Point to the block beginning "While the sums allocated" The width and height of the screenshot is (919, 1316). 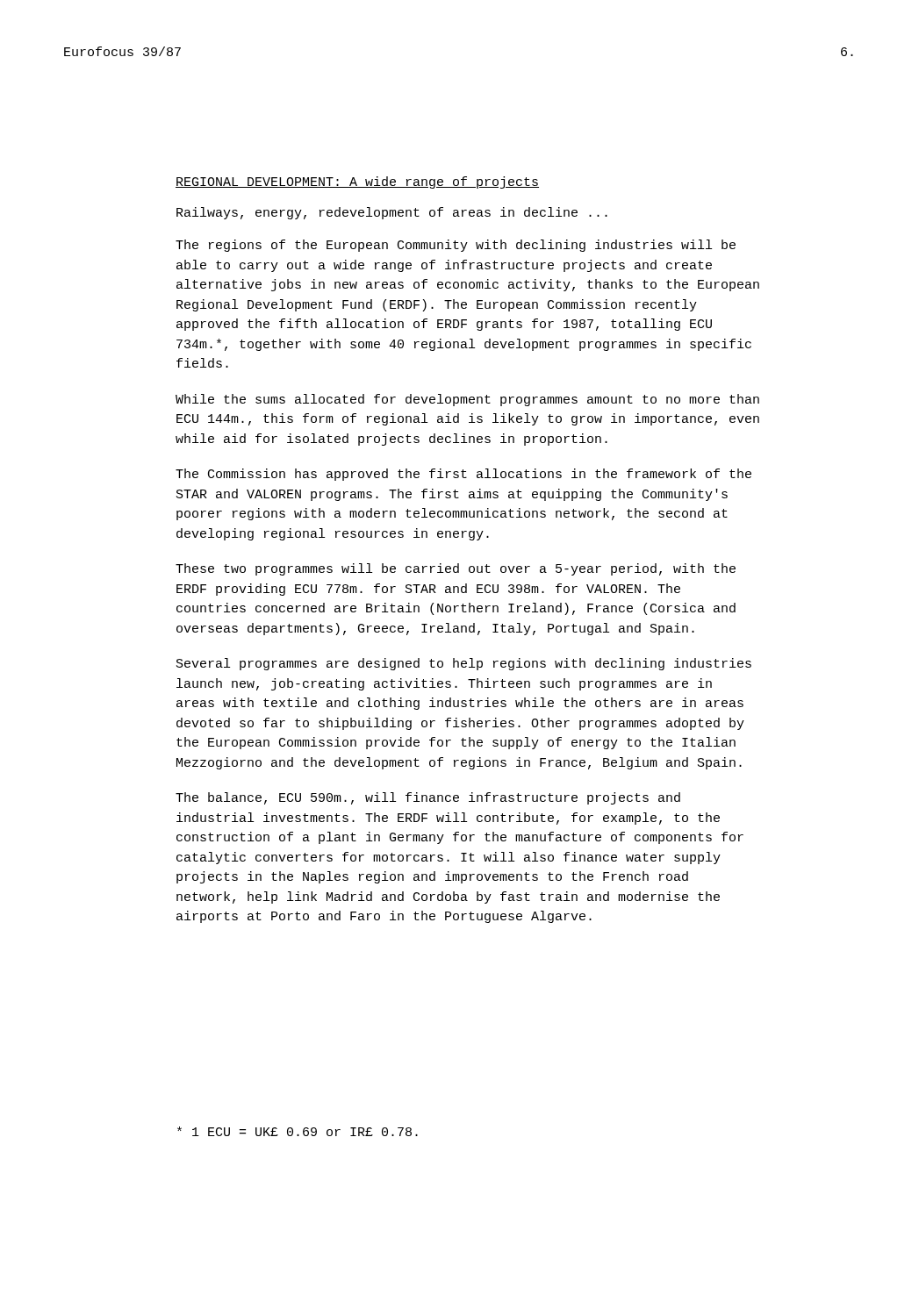pyautogui.click(x=468, y=420)
